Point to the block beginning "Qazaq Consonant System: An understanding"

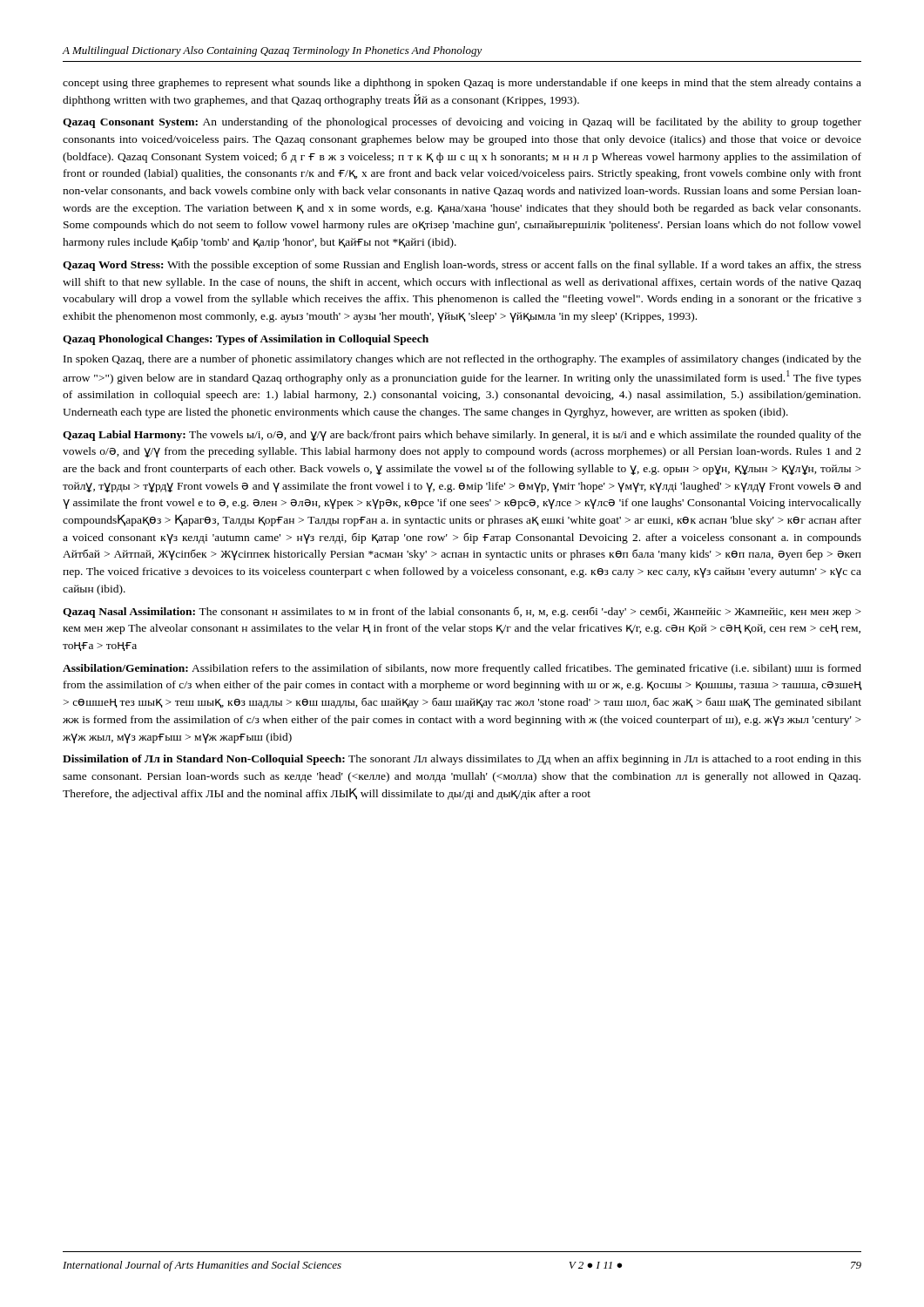[x=462, y=182]
